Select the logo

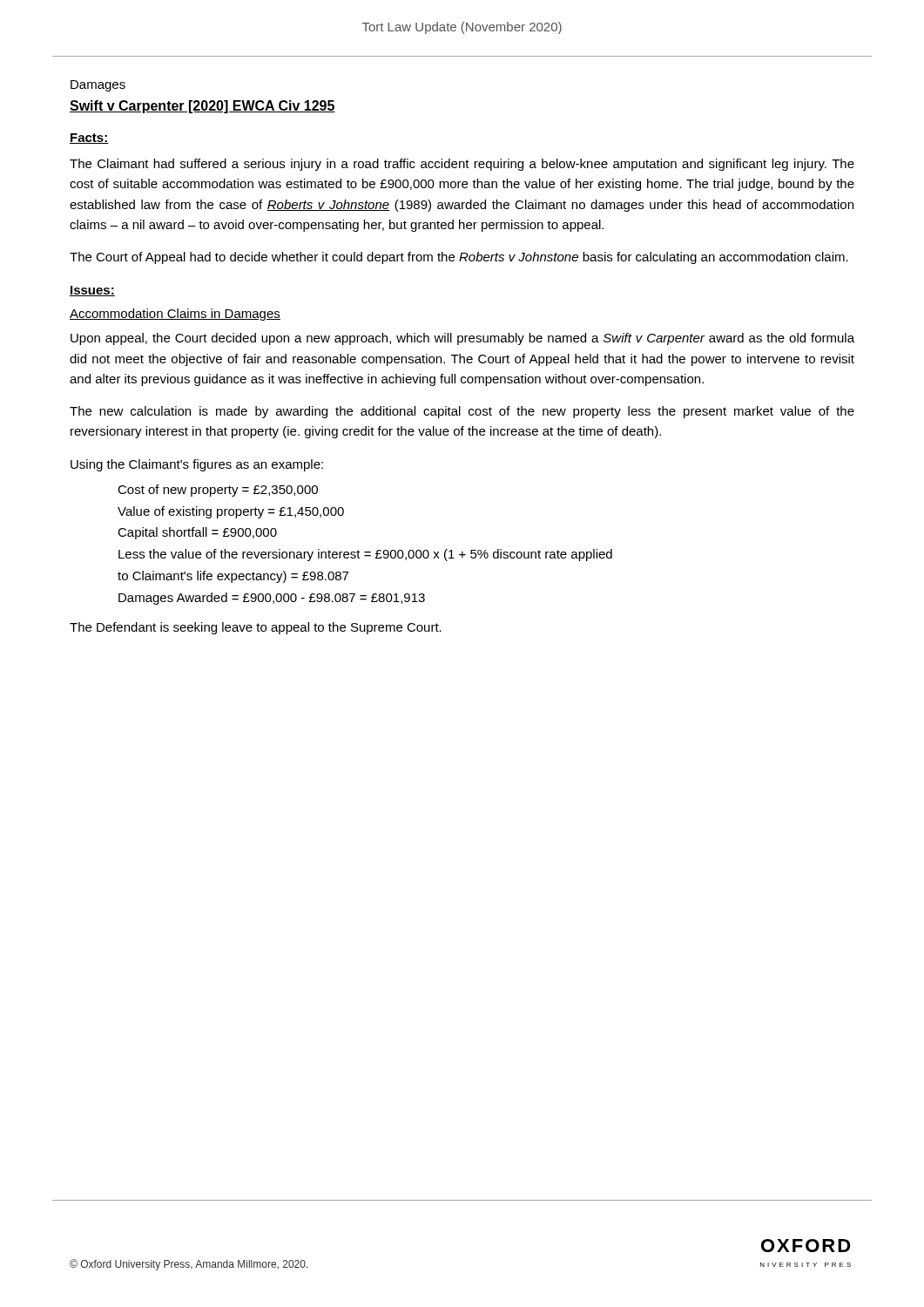click(x=806, y=1253)
